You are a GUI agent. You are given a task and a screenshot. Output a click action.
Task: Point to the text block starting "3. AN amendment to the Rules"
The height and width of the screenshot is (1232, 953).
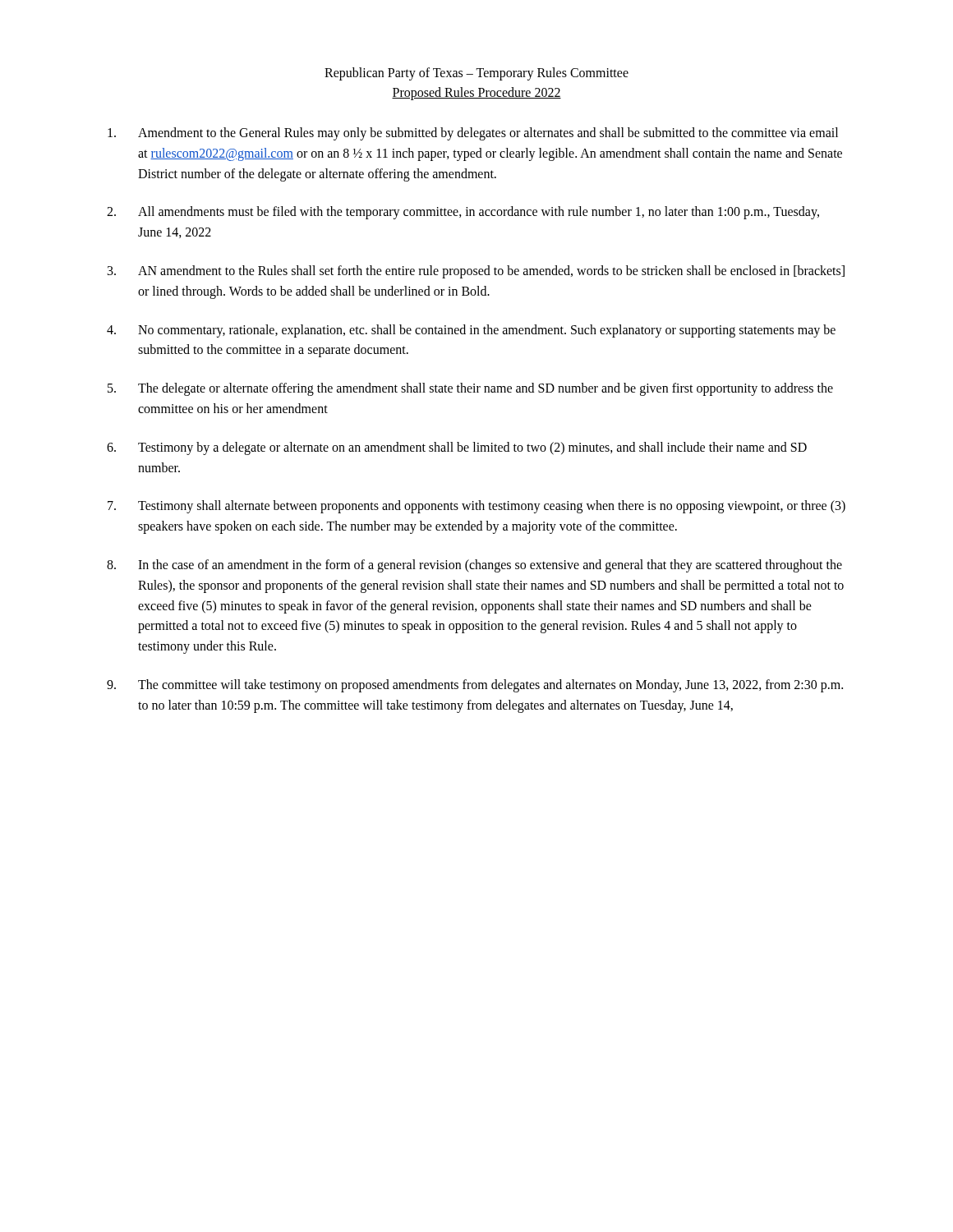pos(476,282)
